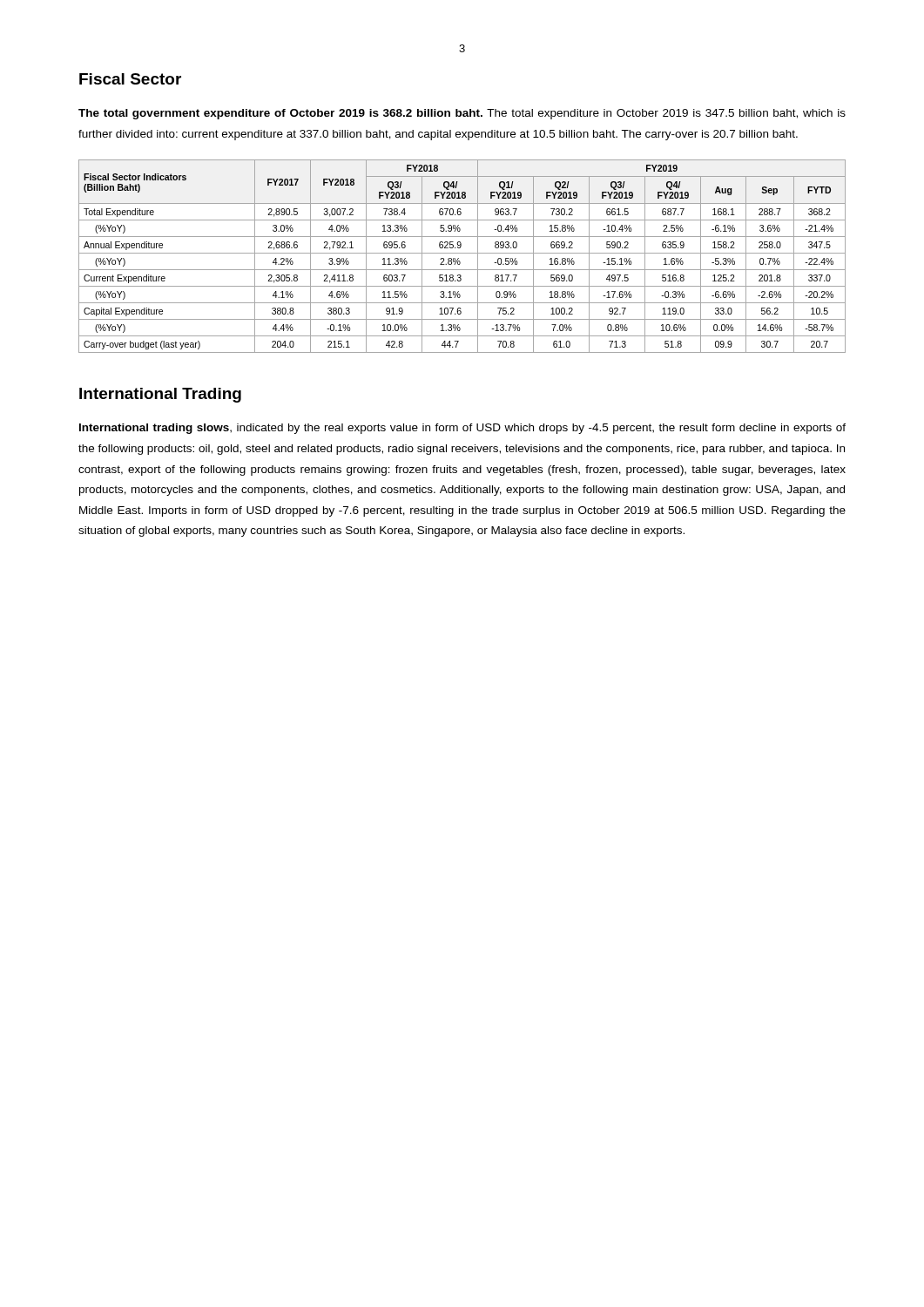Click on the table containing "Annual Expenditure"

pos(462,256)
